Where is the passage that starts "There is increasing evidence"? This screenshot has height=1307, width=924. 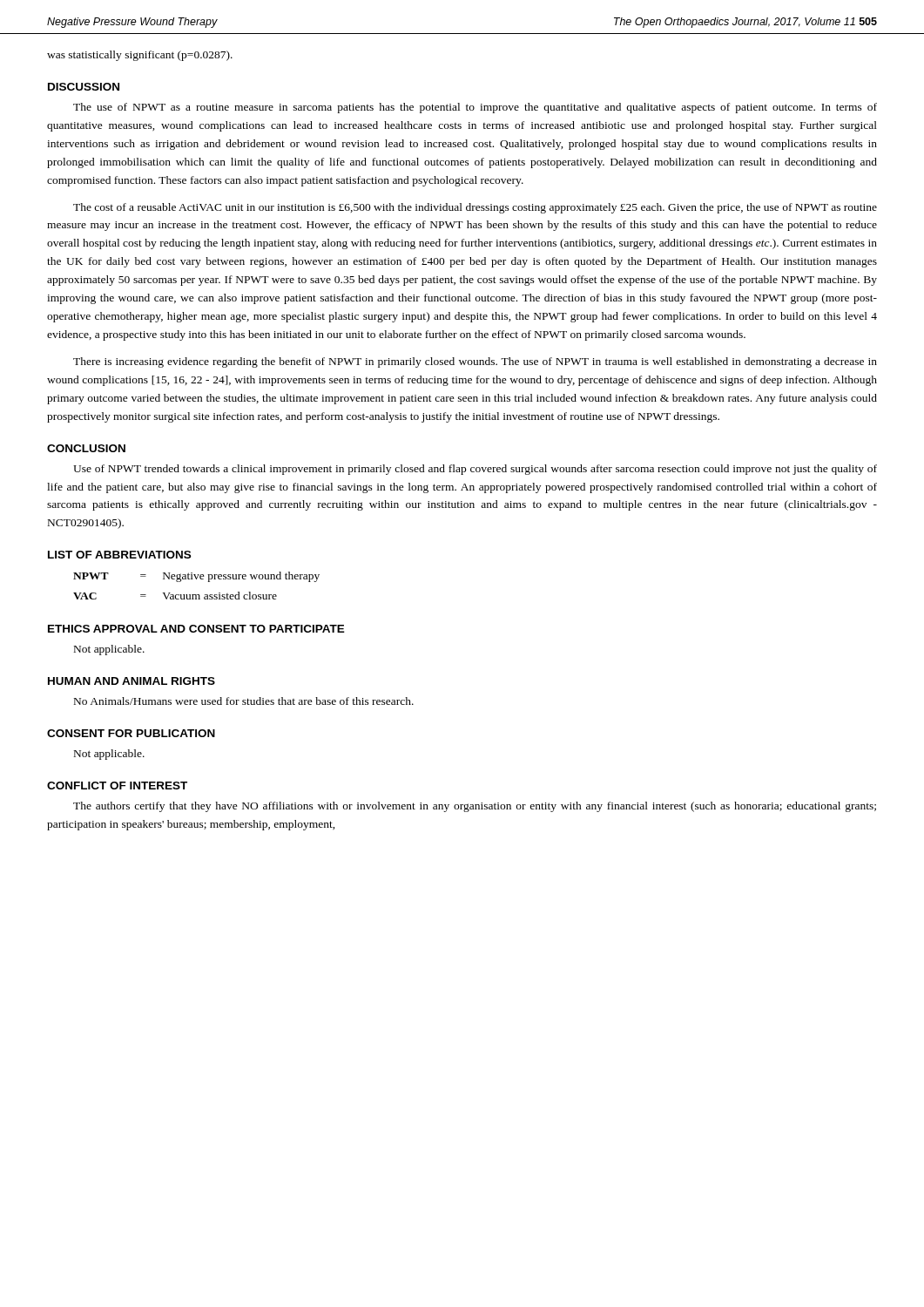(x=462, y=388)
